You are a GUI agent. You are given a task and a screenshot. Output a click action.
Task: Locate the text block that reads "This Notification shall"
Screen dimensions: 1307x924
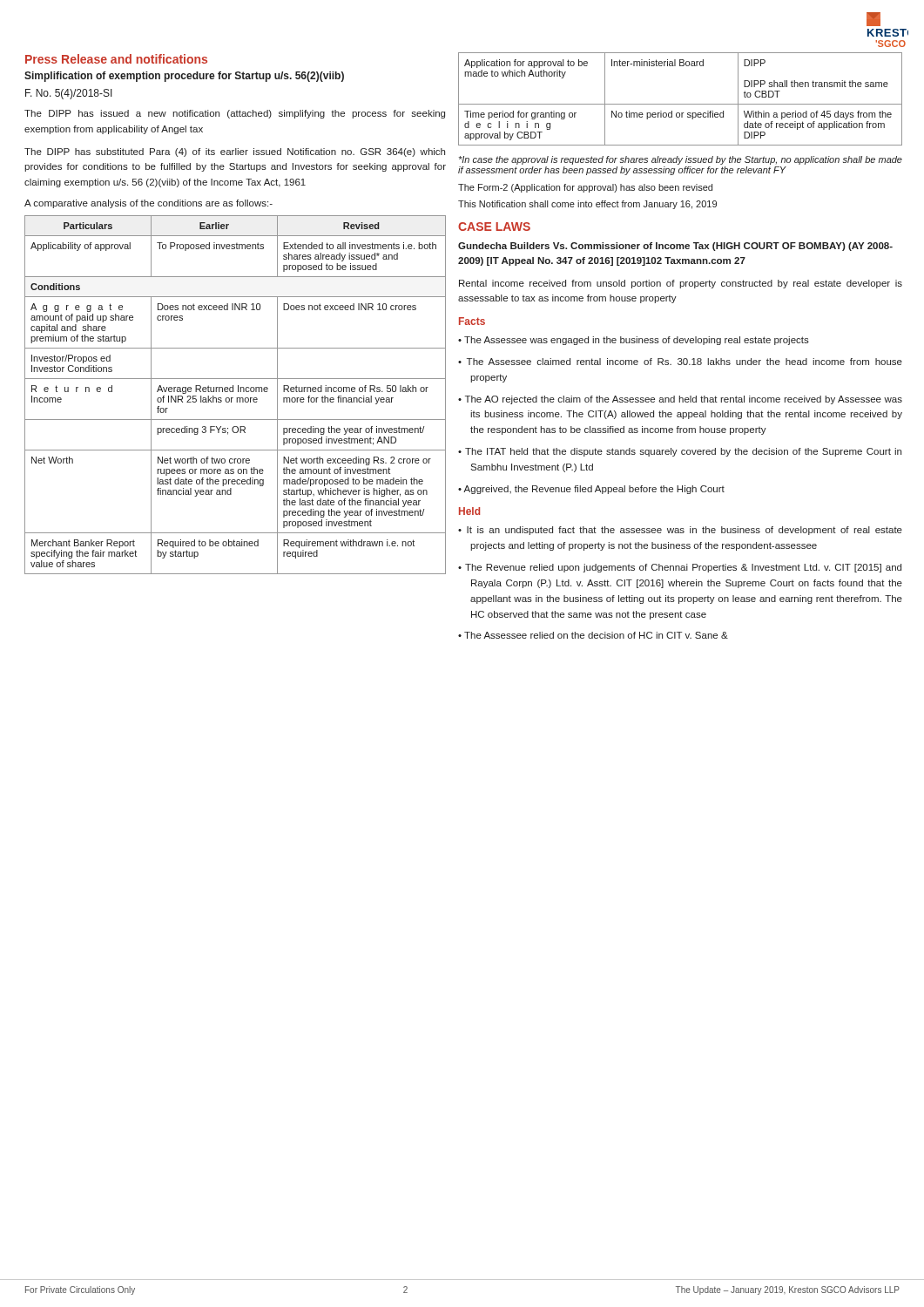point(588,204)
